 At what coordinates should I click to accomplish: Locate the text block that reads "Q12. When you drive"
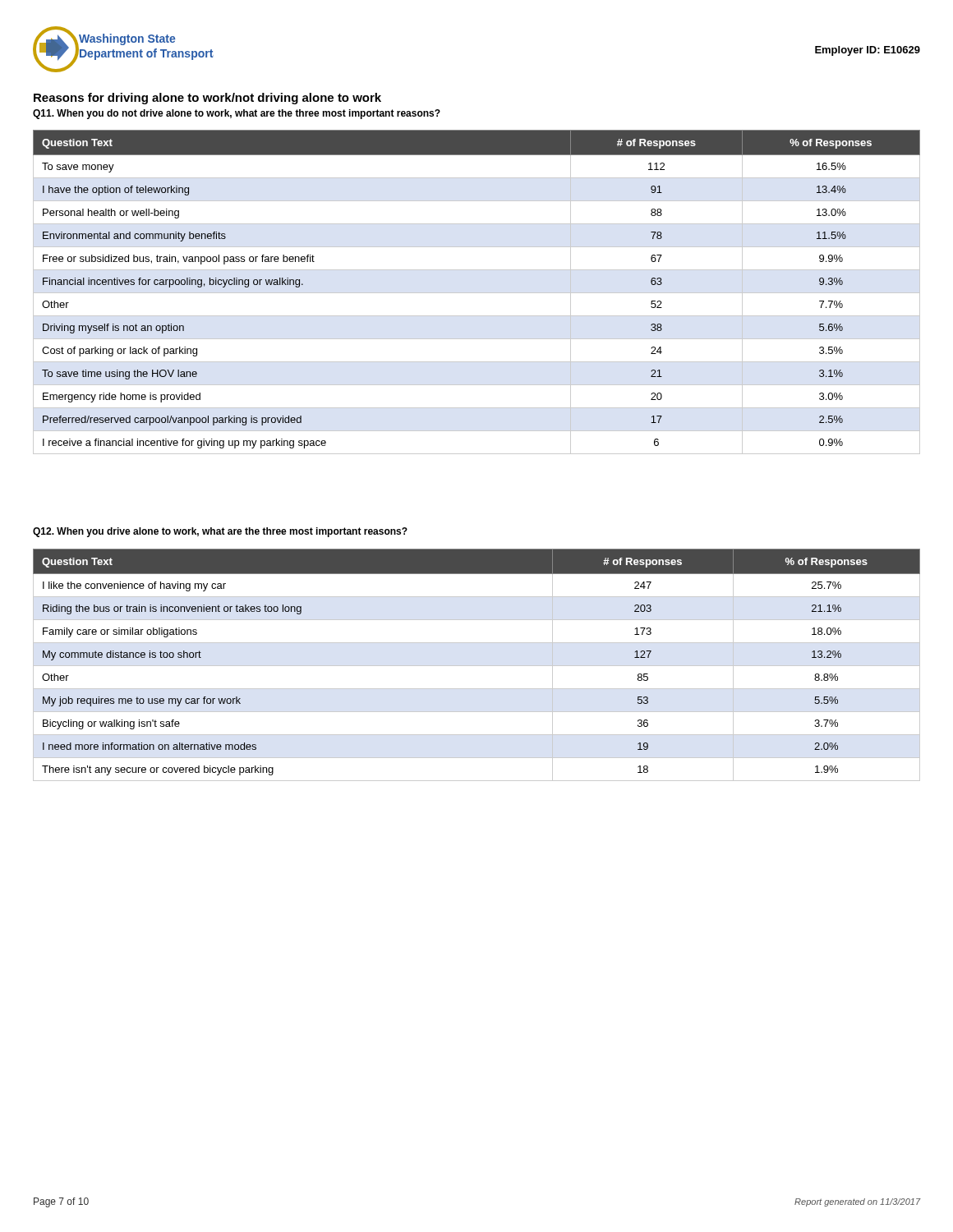point(220,531)
